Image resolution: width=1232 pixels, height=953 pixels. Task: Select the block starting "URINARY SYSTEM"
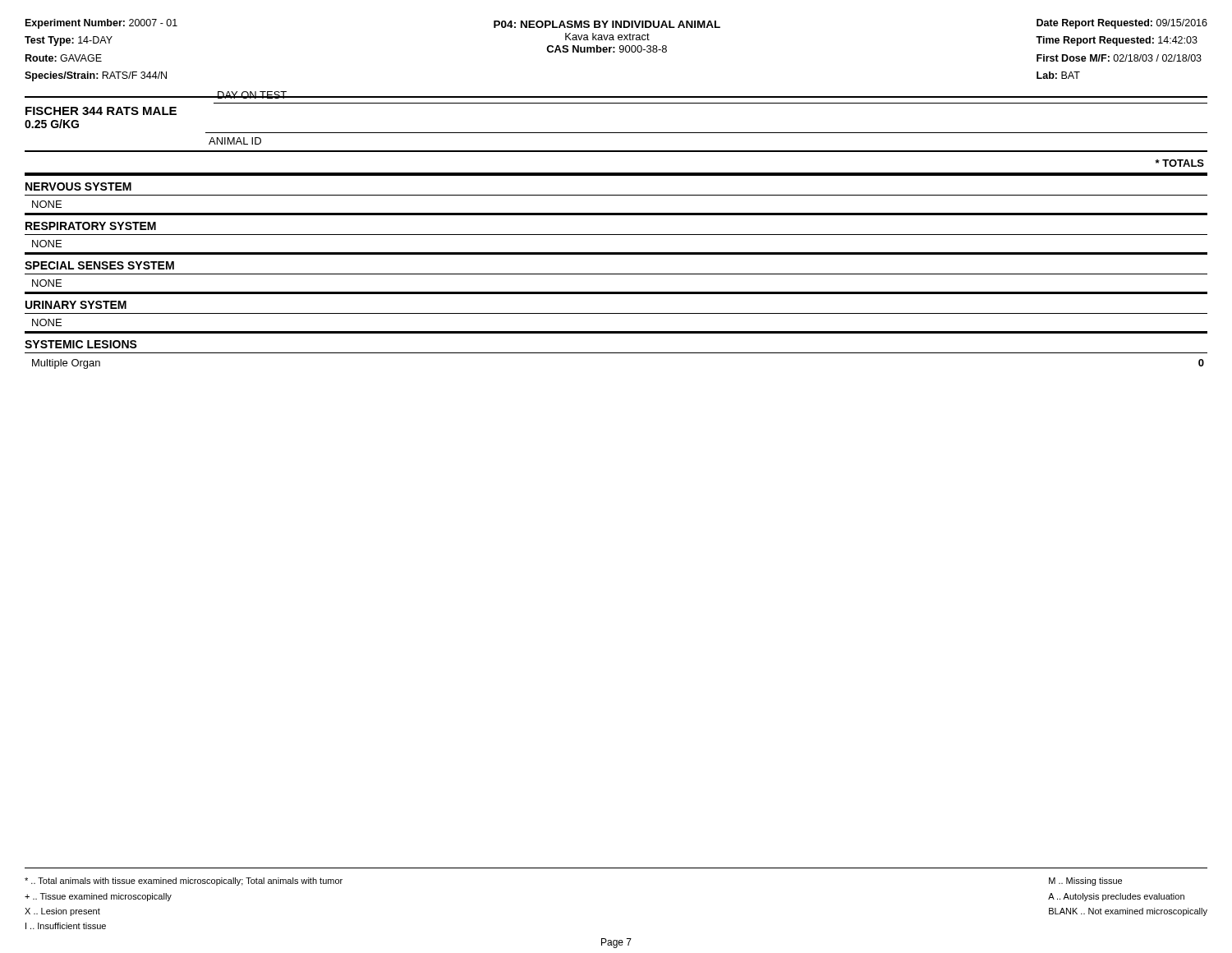pos(616,304)
